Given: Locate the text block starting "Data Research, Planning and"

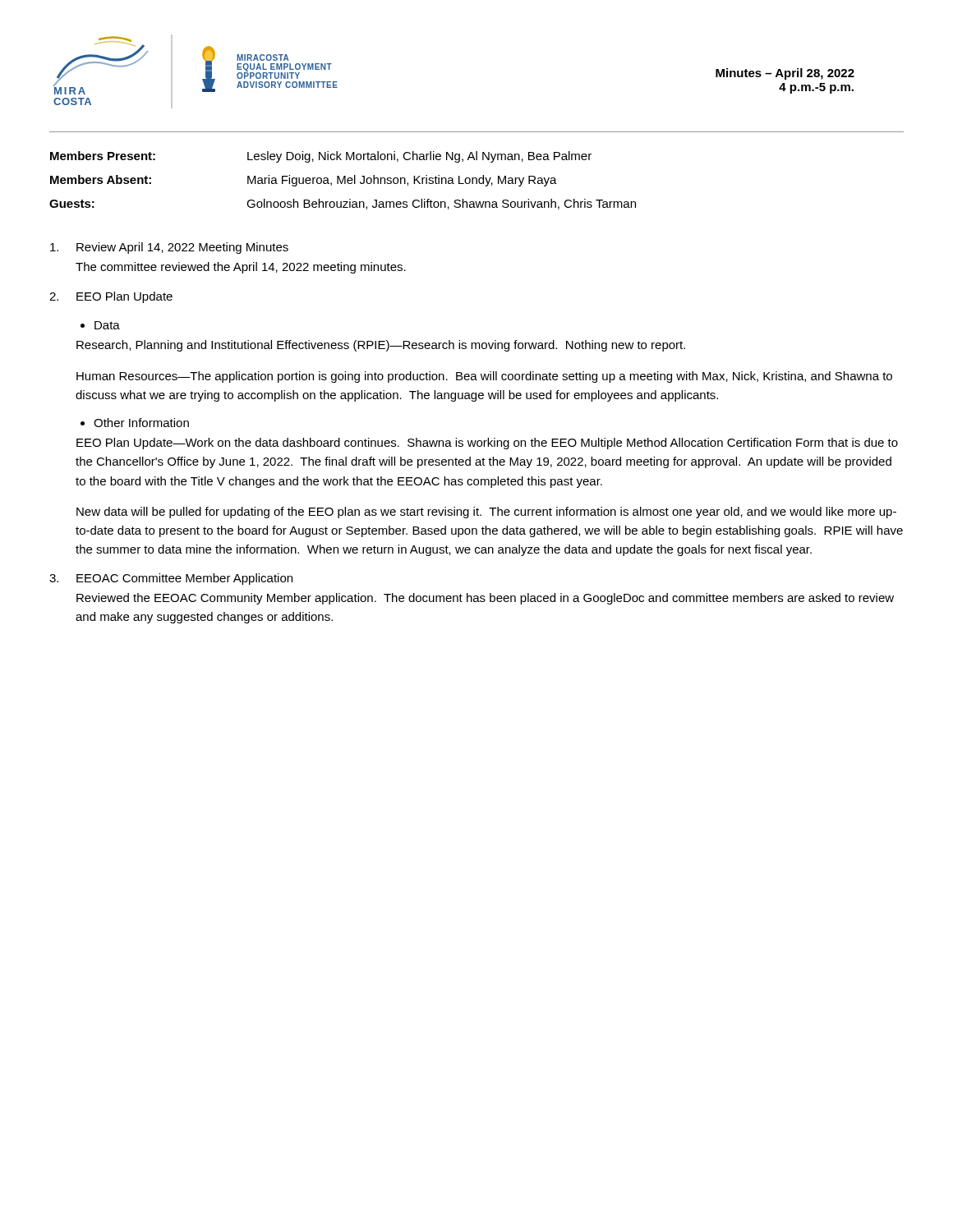Looking at the screenshot, I should point(490,336).
